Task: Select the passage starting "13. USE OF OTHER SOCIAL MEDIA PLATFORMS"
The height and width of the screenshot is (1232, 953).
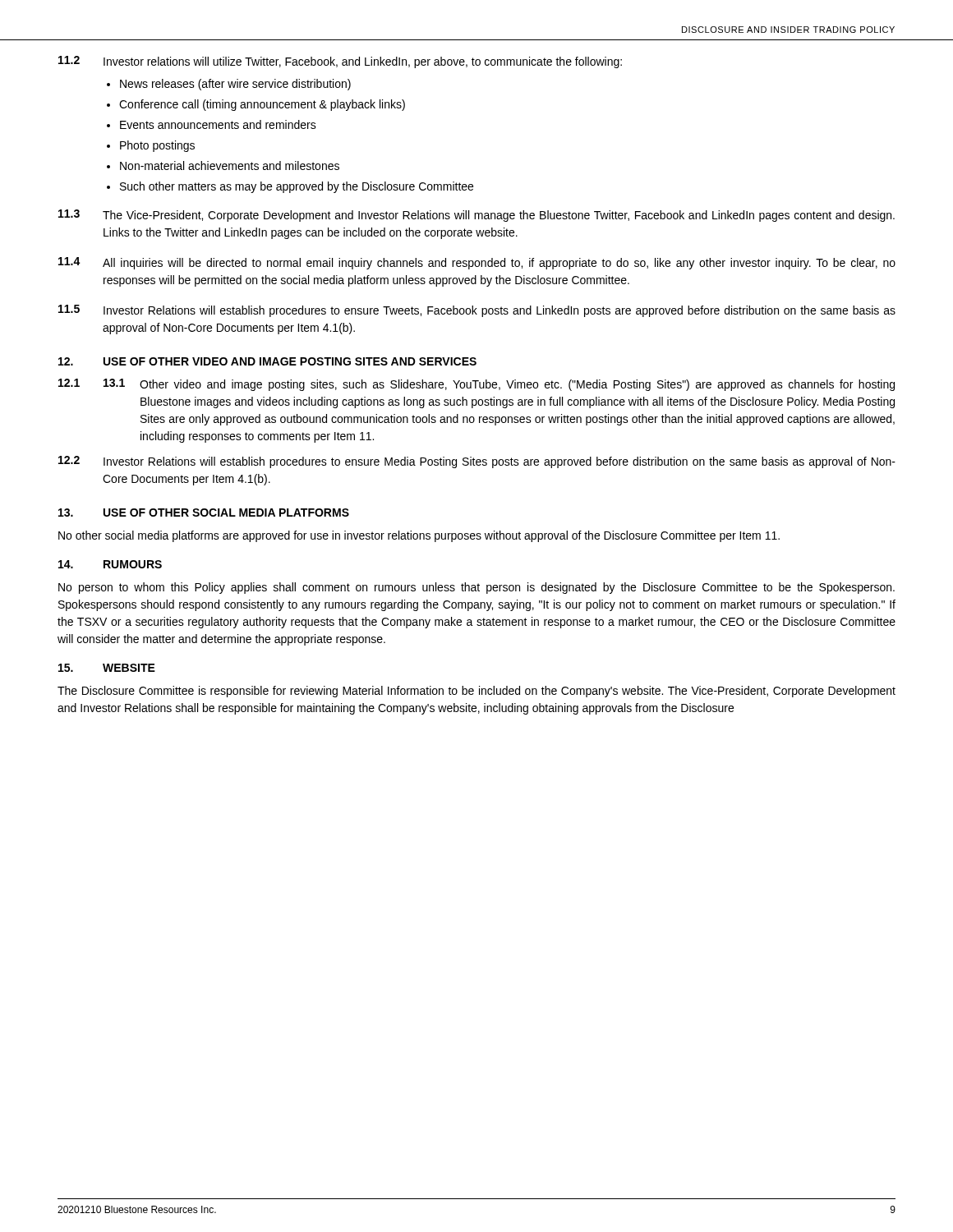Action: tap(203, 513)
